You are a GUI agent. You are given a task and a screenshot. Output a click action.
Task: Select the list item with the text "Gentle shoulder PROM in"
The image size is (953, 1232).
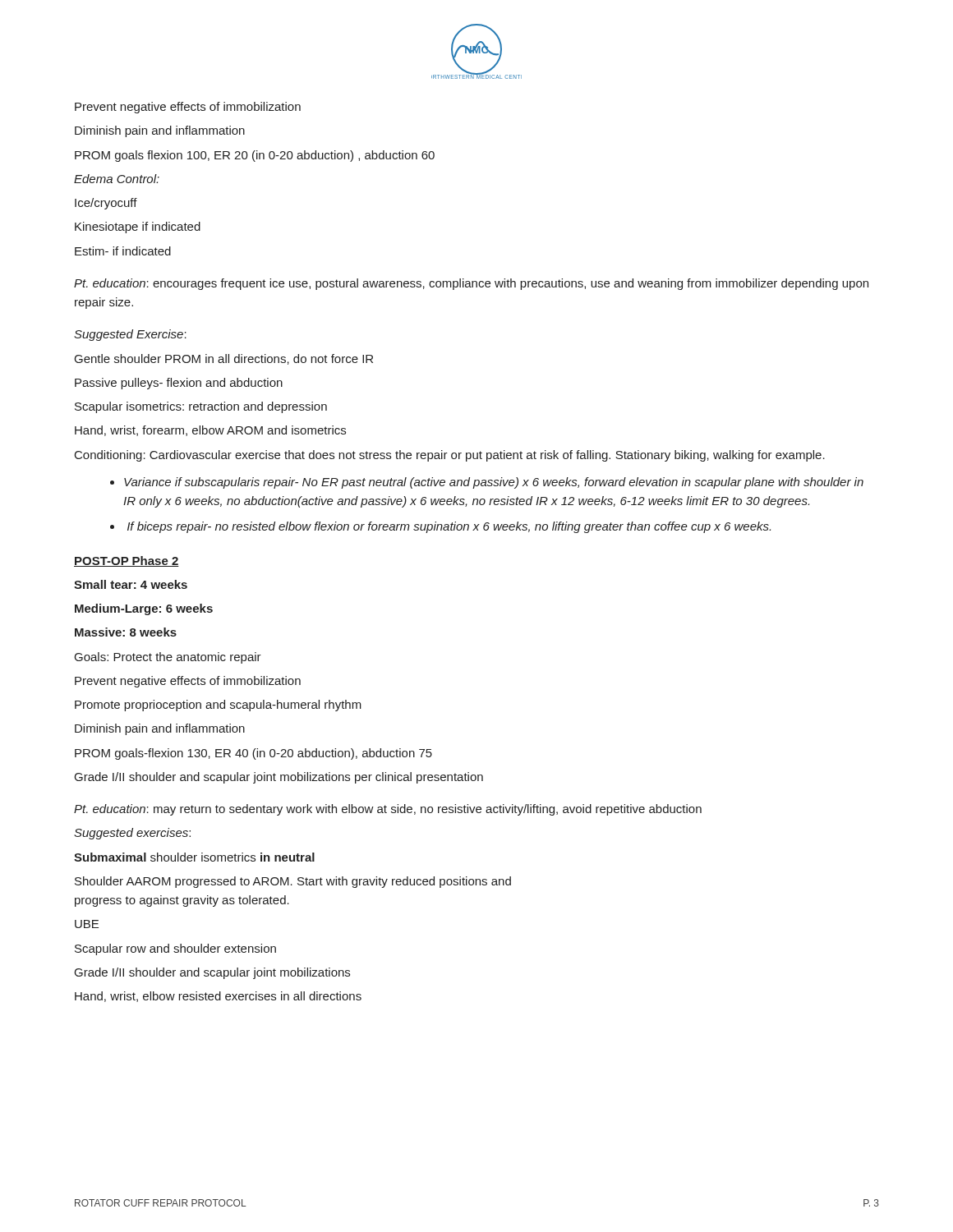[224, 358]
